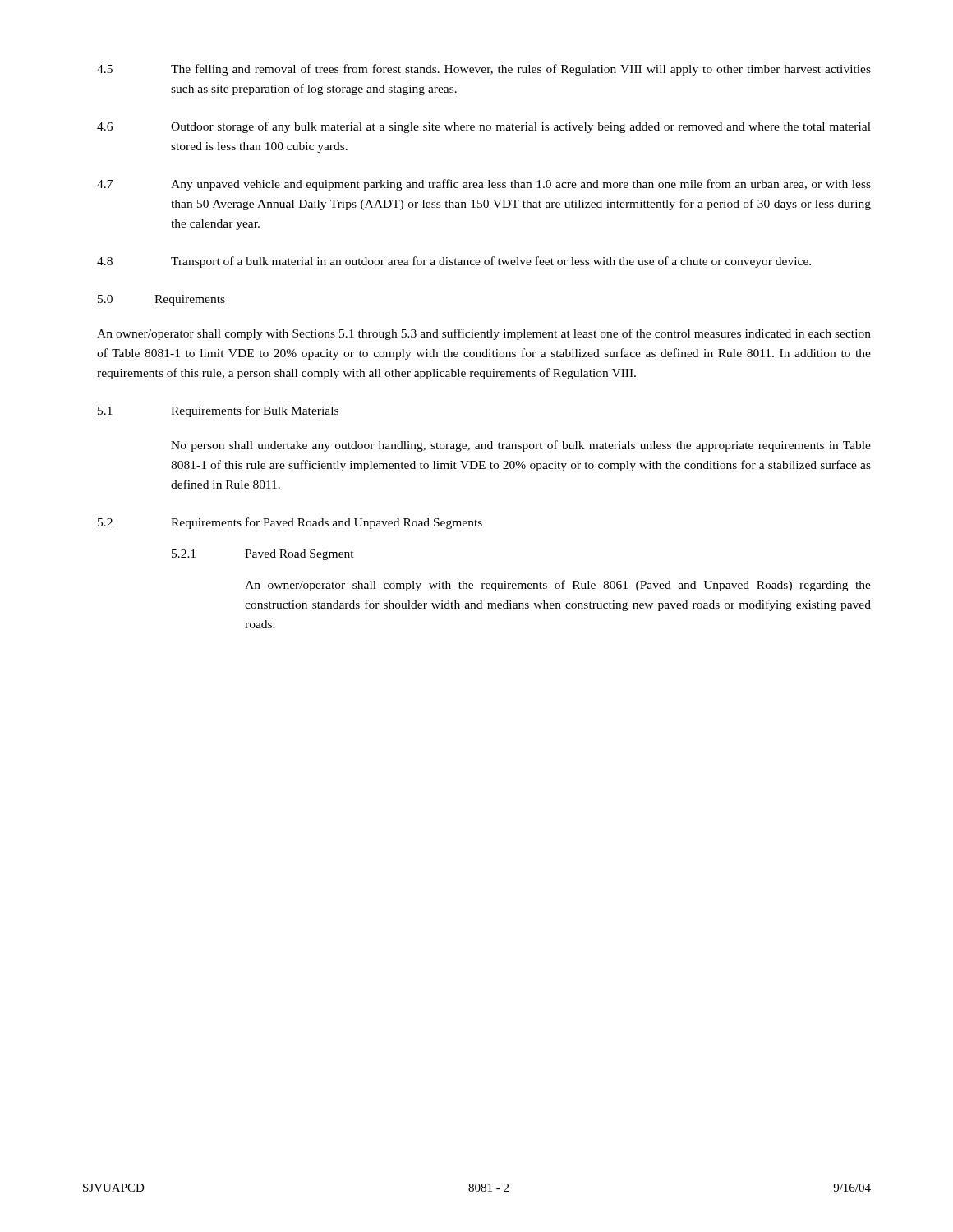Locate the region starting "4.5 The felling and removal of trees"
Image resolution: width=953 pixels, height=1232 pixels.
pos(484,79)
